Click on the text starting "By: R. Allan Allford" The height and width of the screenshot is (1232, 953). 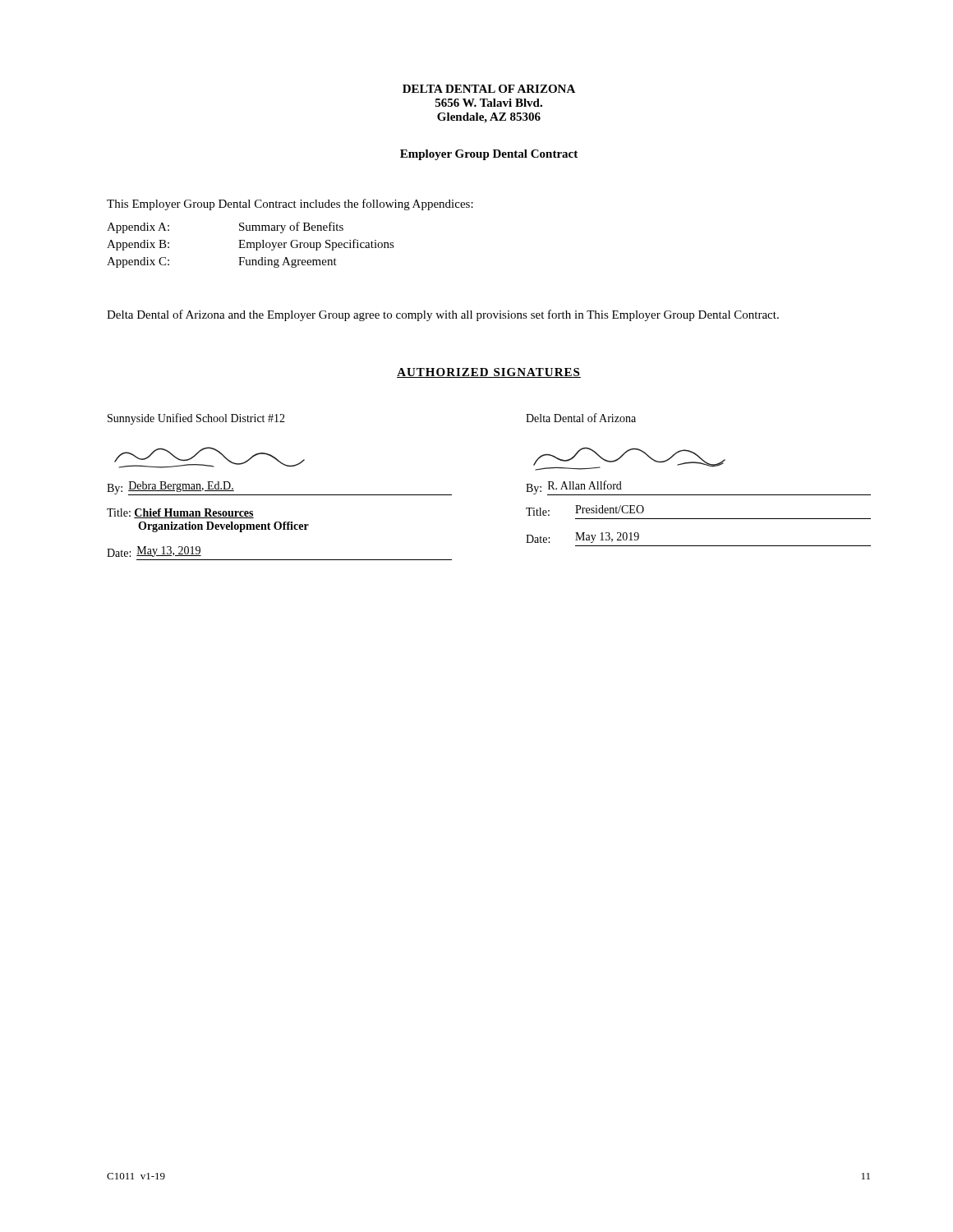(x=698, y=487)
